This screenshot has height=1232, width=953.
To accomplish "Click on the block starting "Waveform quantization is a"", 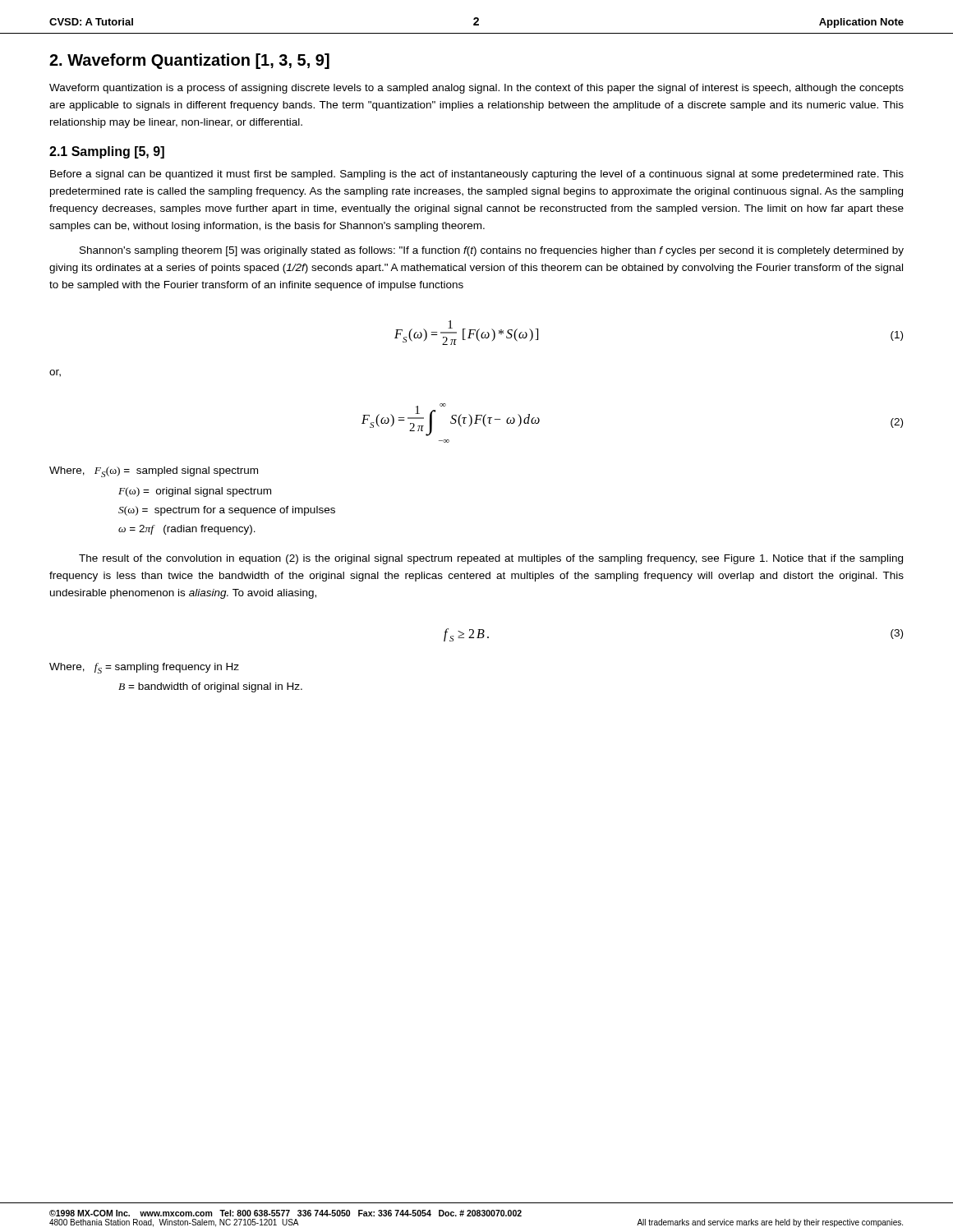I will pos(476,105).
